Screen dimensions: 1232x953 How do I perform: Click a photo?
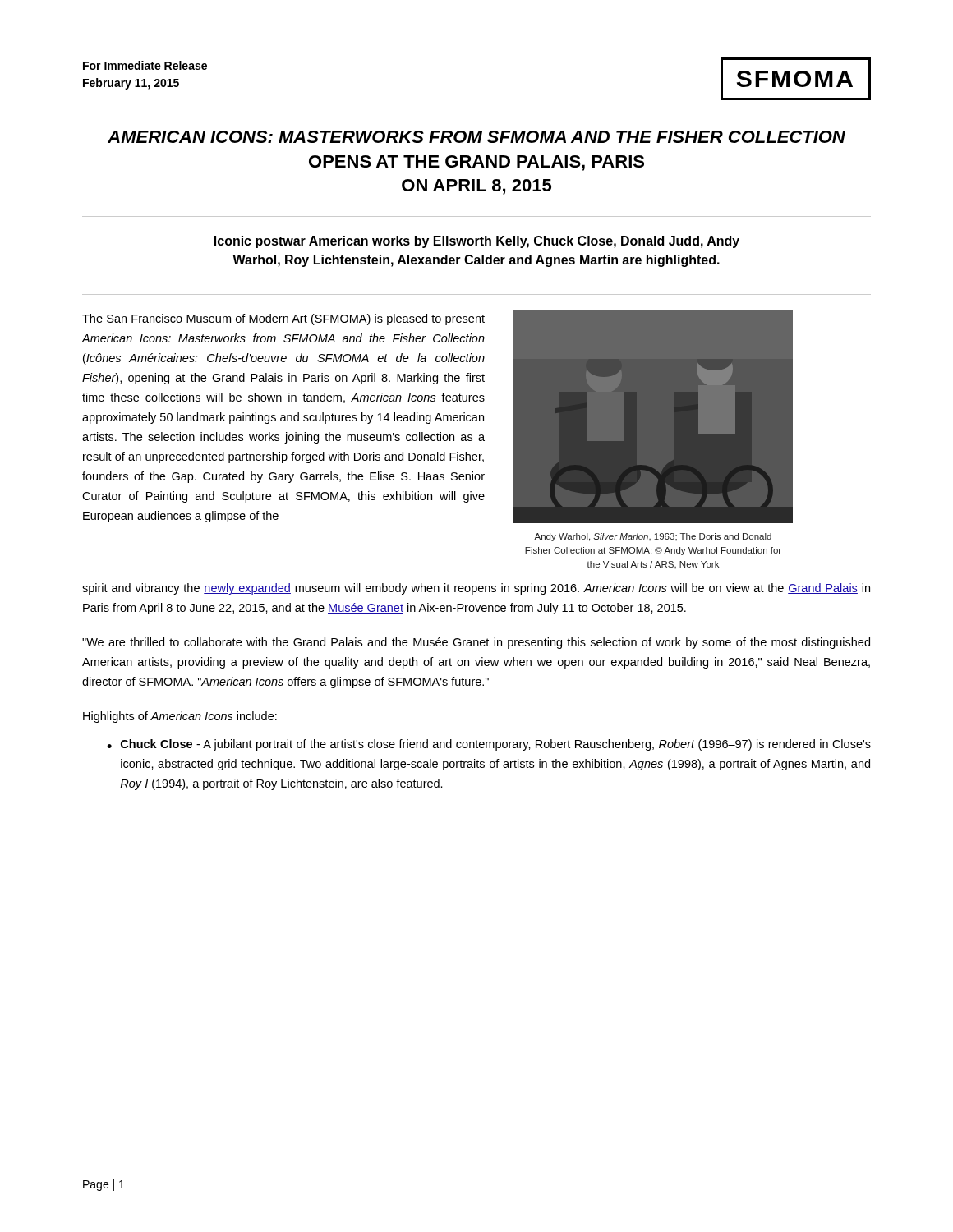pyautogui.click(x=653, y=417)
